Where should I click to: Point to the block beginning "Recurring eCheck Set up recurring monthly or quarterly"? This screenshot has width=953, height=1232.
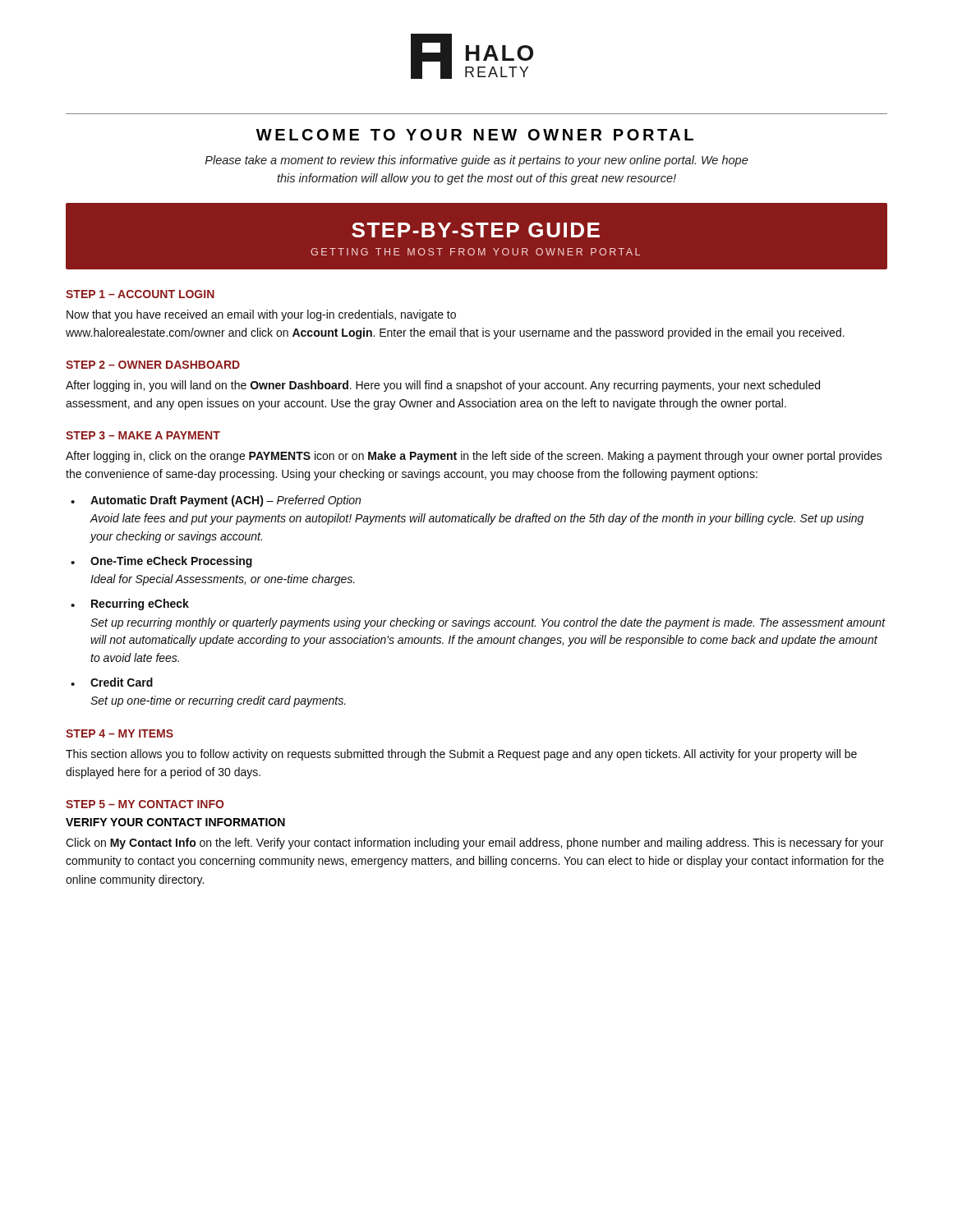[489, 632]
